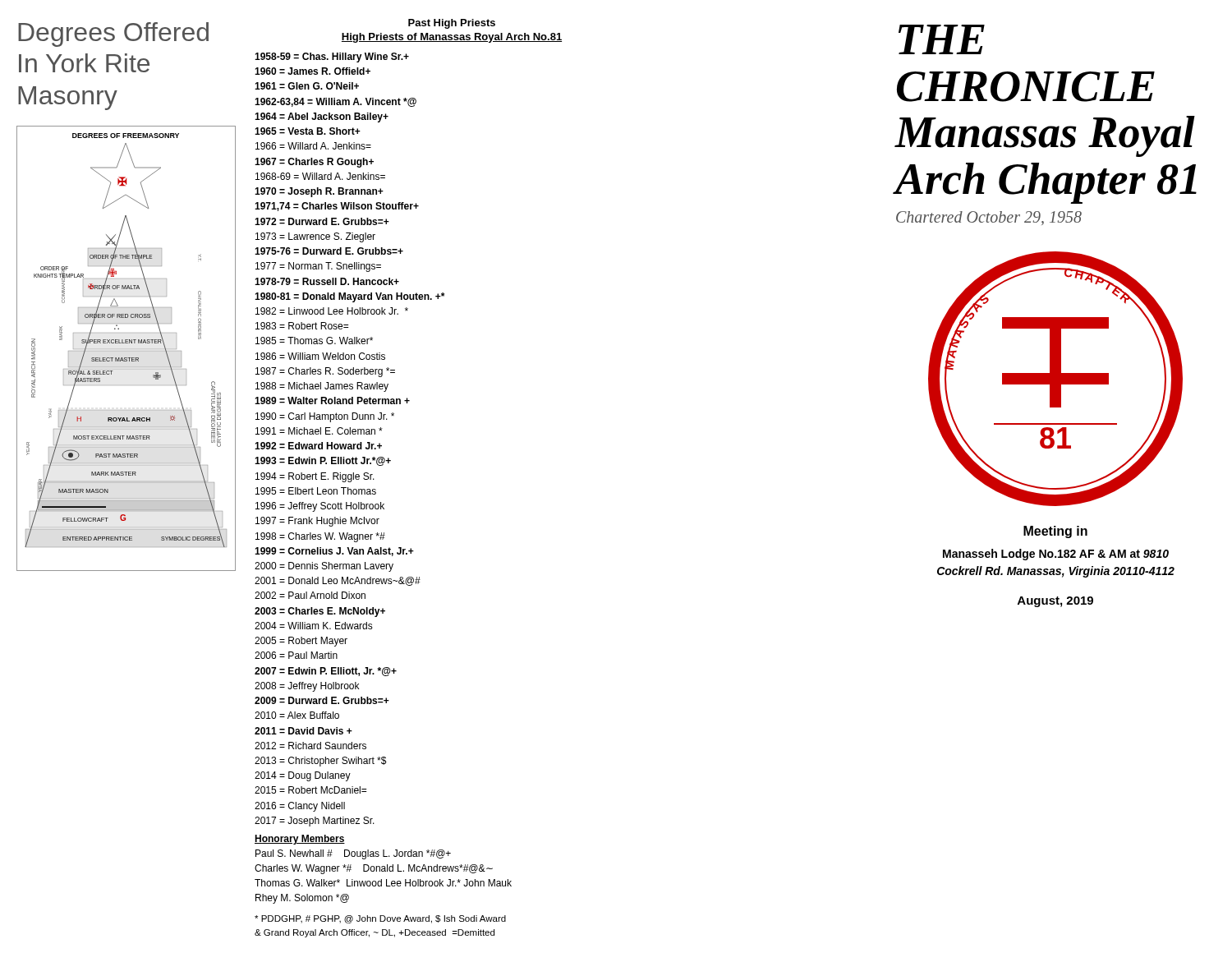Select the passage starting "1967 = Charles R Gough+"

click(x=314, y=162)
